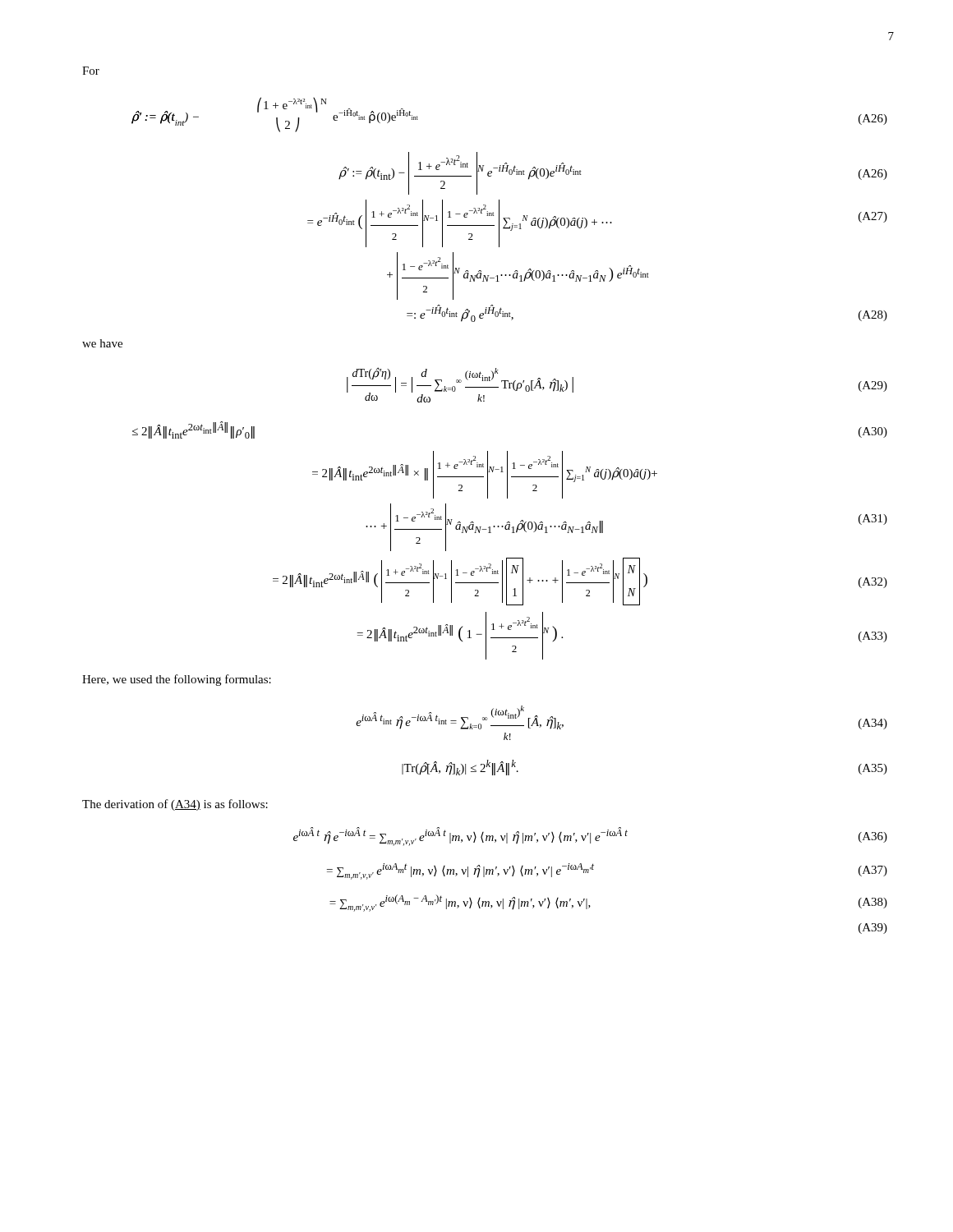
Task: Locate the formula that reads "= e−iĤ0tint ( 1"
Action: click(x=485, y=224)
